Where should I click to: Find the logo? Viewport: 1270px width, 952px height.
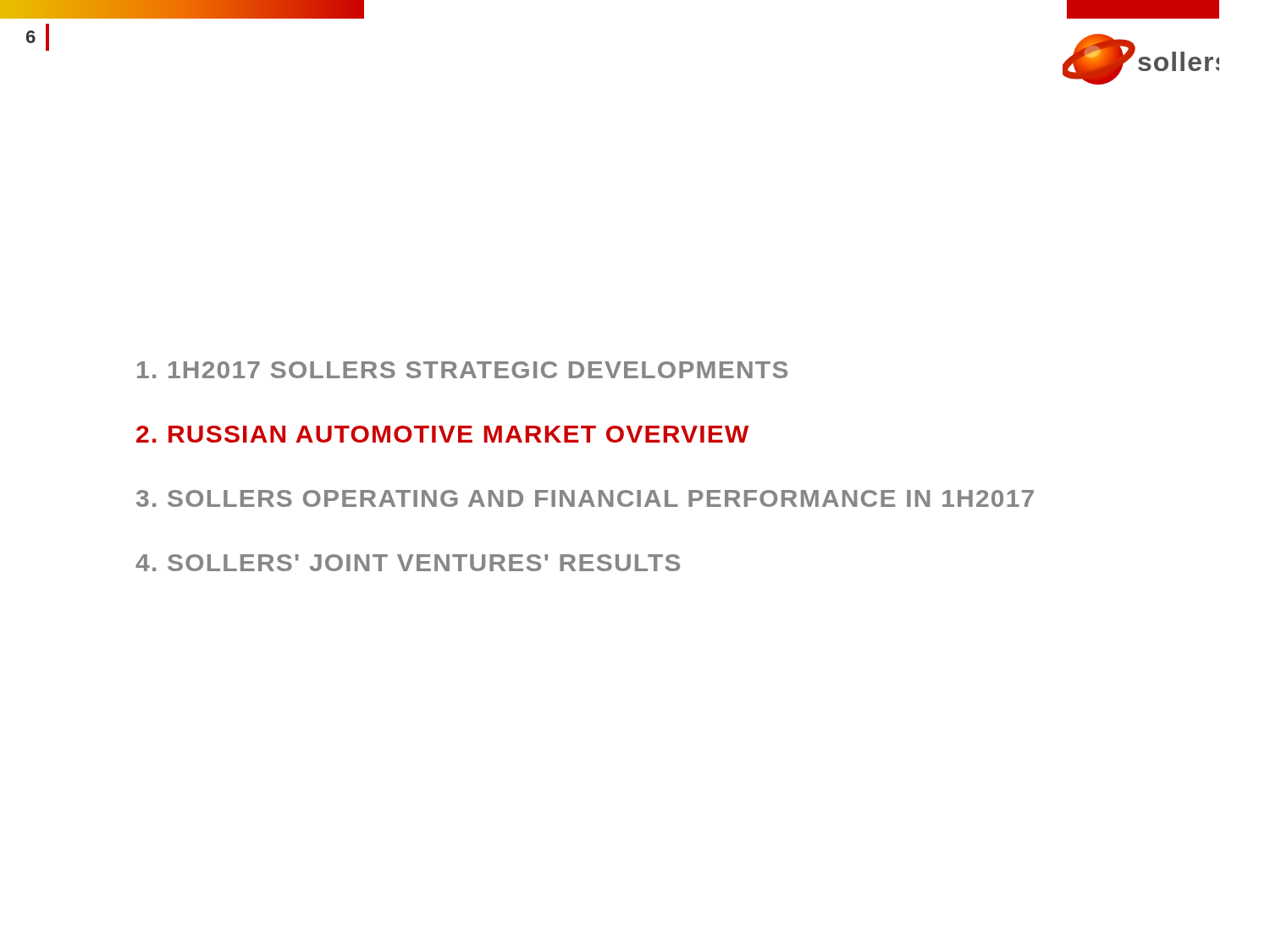coord(1141,58)
